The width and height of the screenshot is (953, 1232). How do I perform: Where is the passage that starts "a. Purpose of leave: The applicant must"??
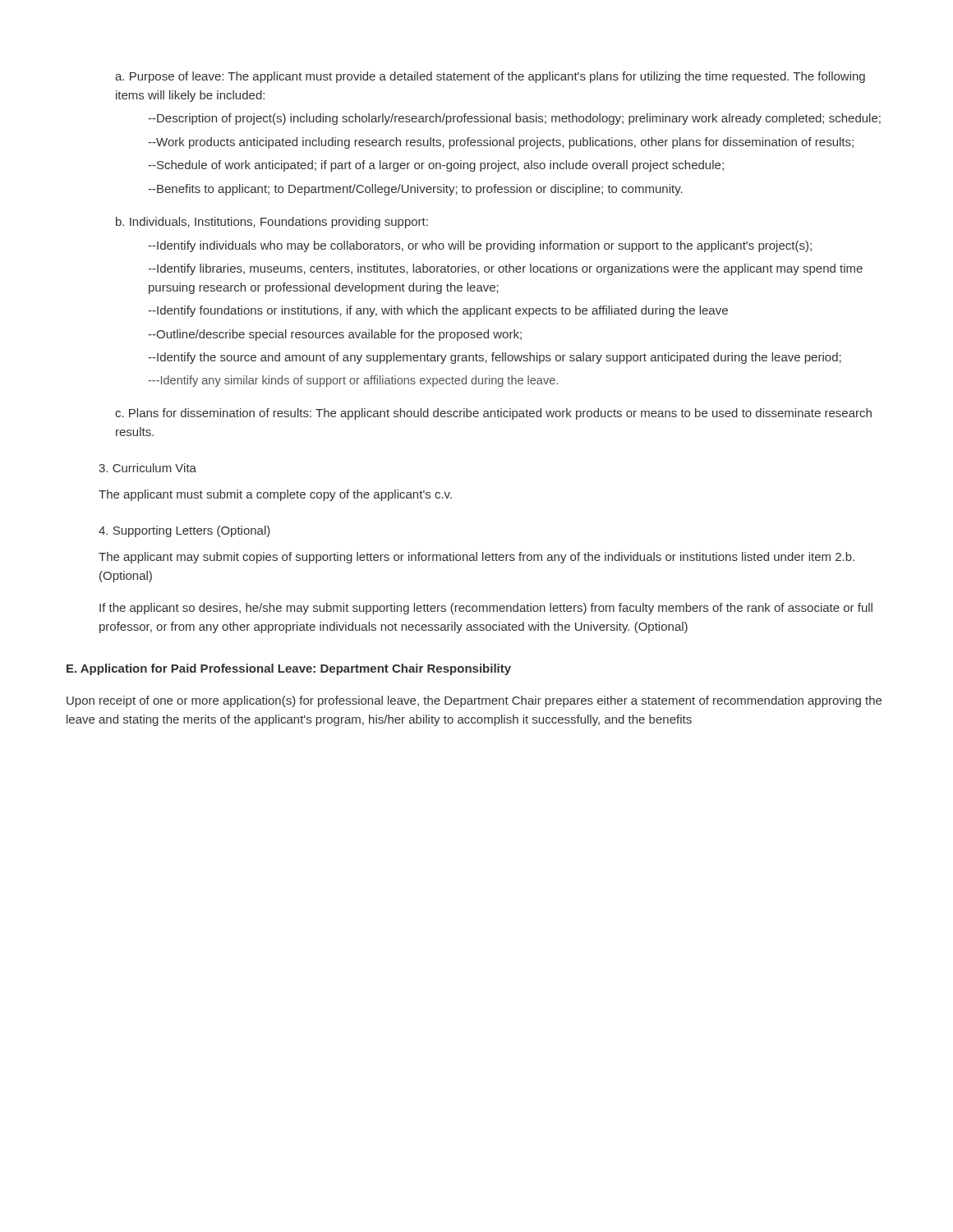coord(490,85)
